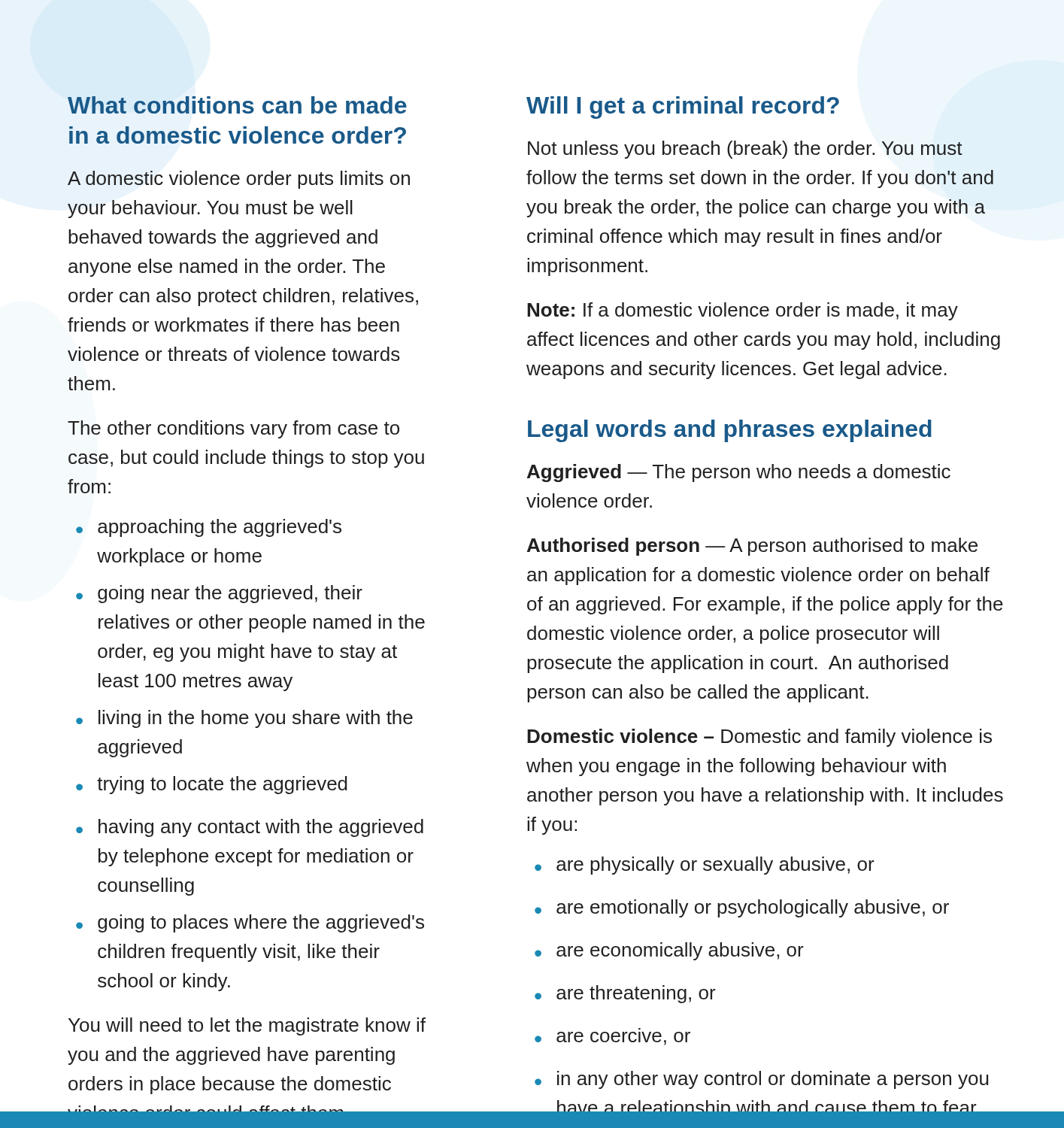Viewport: 1064px width, 1128px height.
Task: Navigate to the element starting "What conditions can be"
Action: [x=237, y=120]
